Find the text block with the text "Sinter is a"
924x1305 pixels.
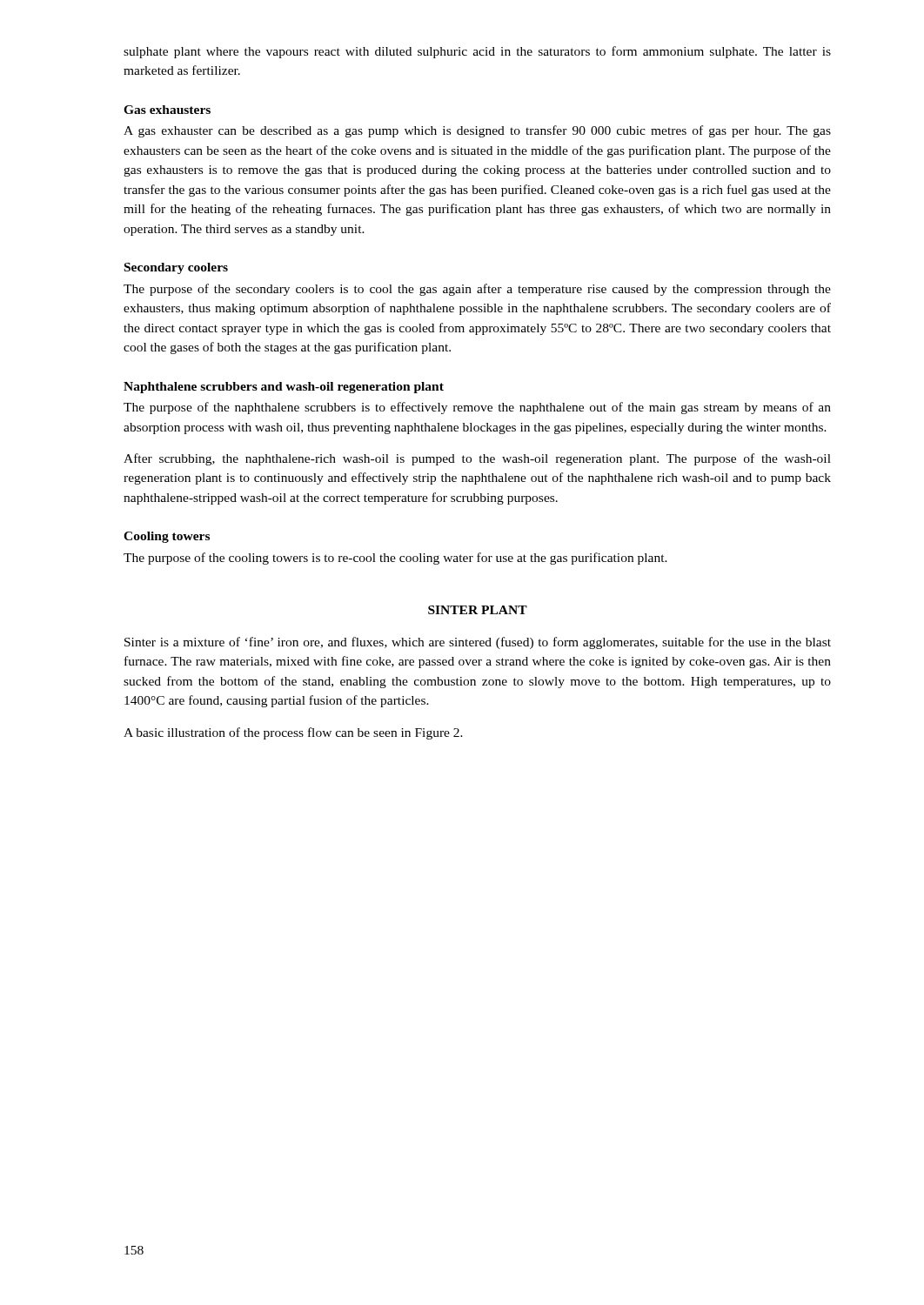tap(477, 671)
